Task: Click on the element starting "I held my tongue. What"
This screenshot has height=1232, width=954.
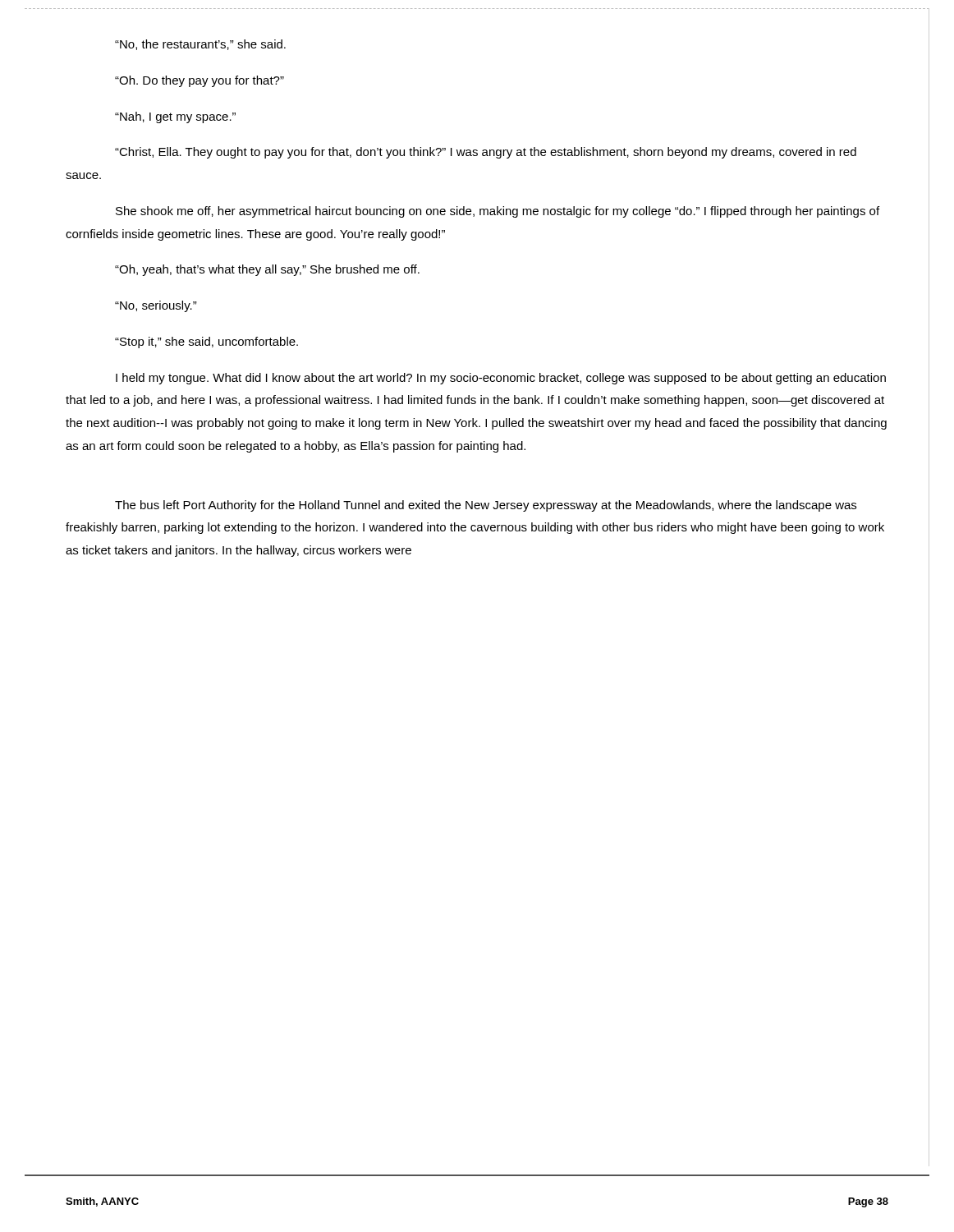Action: pyautogui.click(x=476, y=411)
